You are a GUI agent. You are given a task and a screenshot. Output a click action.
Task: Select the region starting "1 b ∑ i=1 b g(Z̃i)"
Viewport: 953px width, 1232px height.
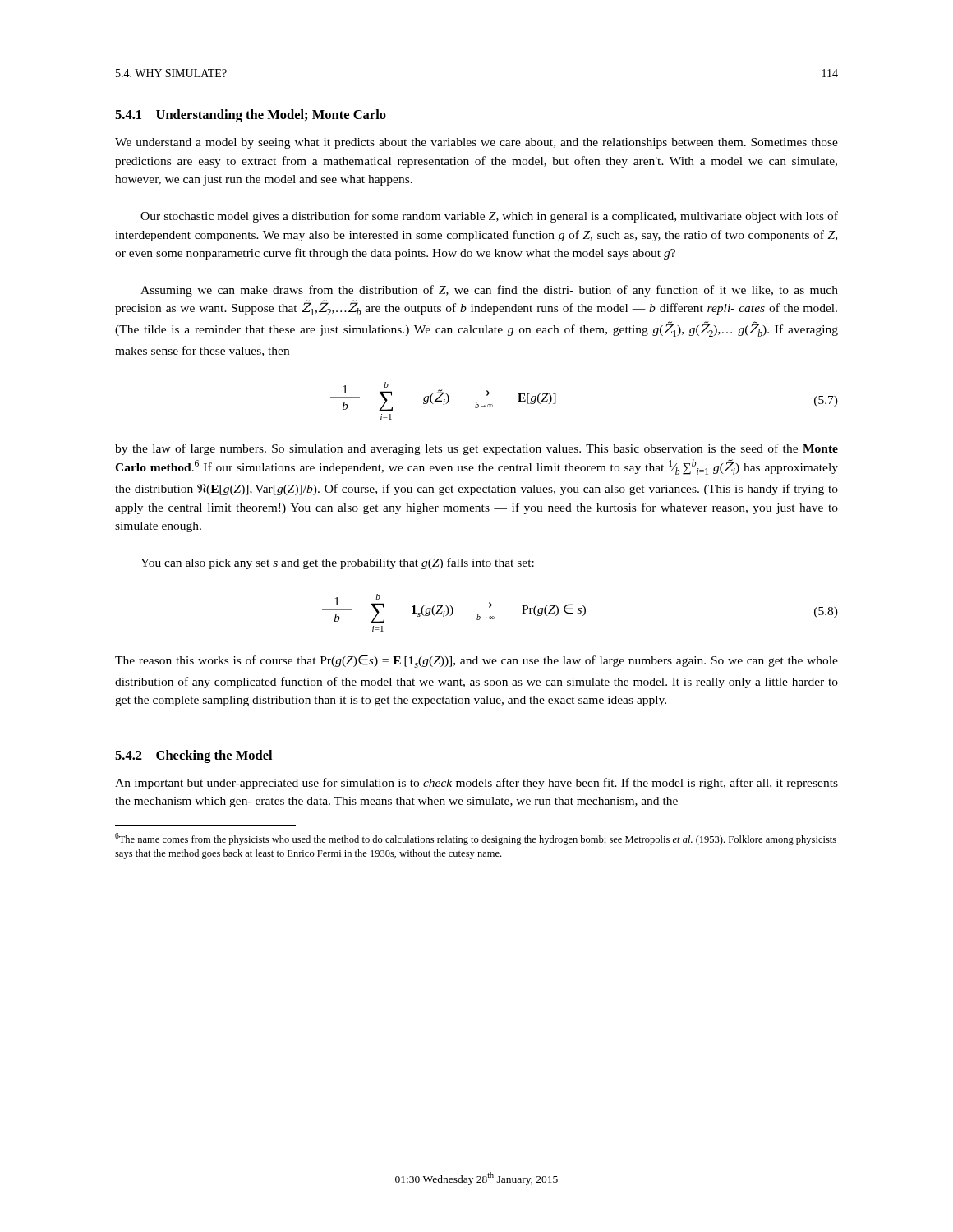click(483, 393)
